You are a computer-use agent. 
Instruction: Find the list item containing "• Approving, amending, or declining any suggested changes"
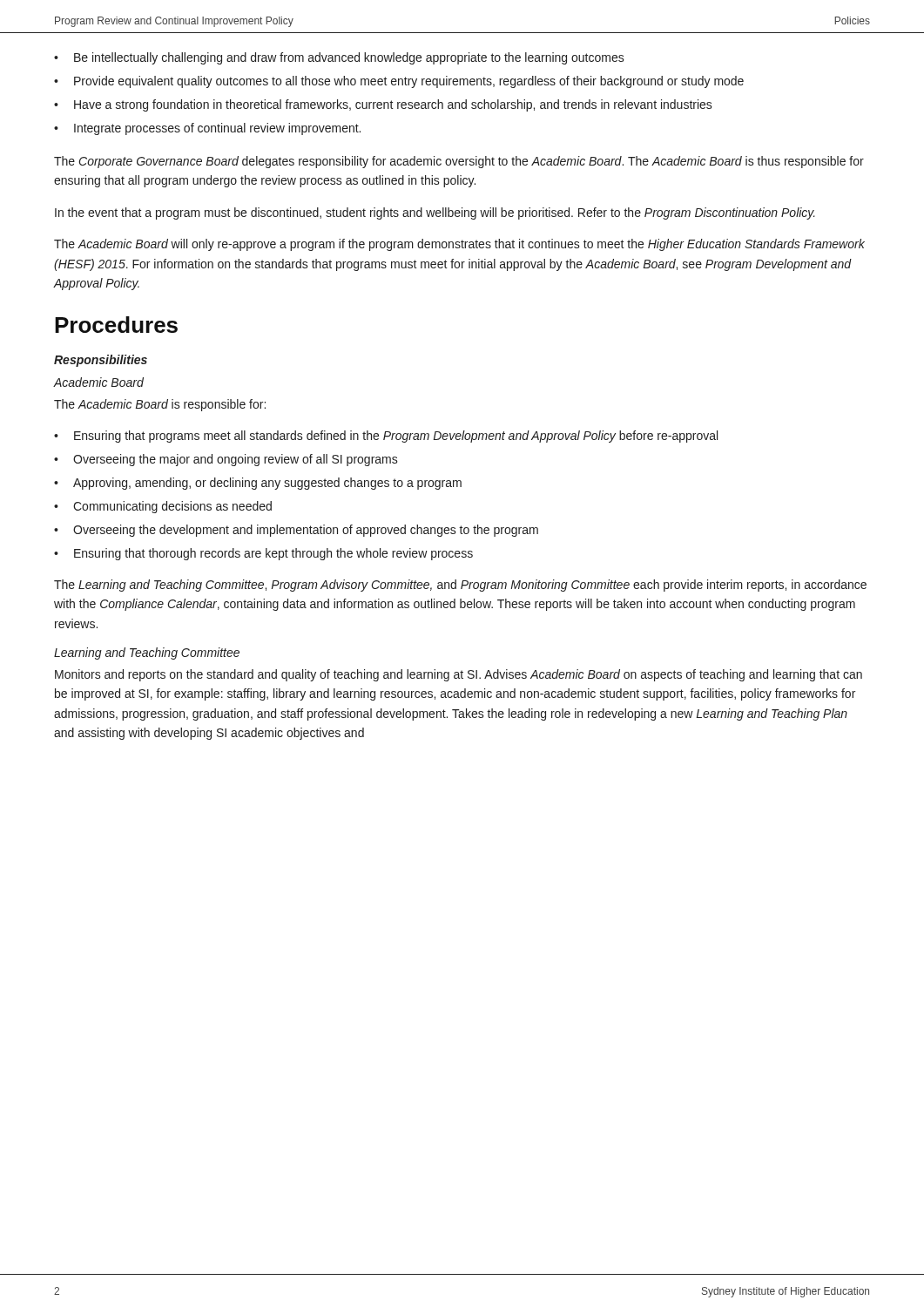462,483
